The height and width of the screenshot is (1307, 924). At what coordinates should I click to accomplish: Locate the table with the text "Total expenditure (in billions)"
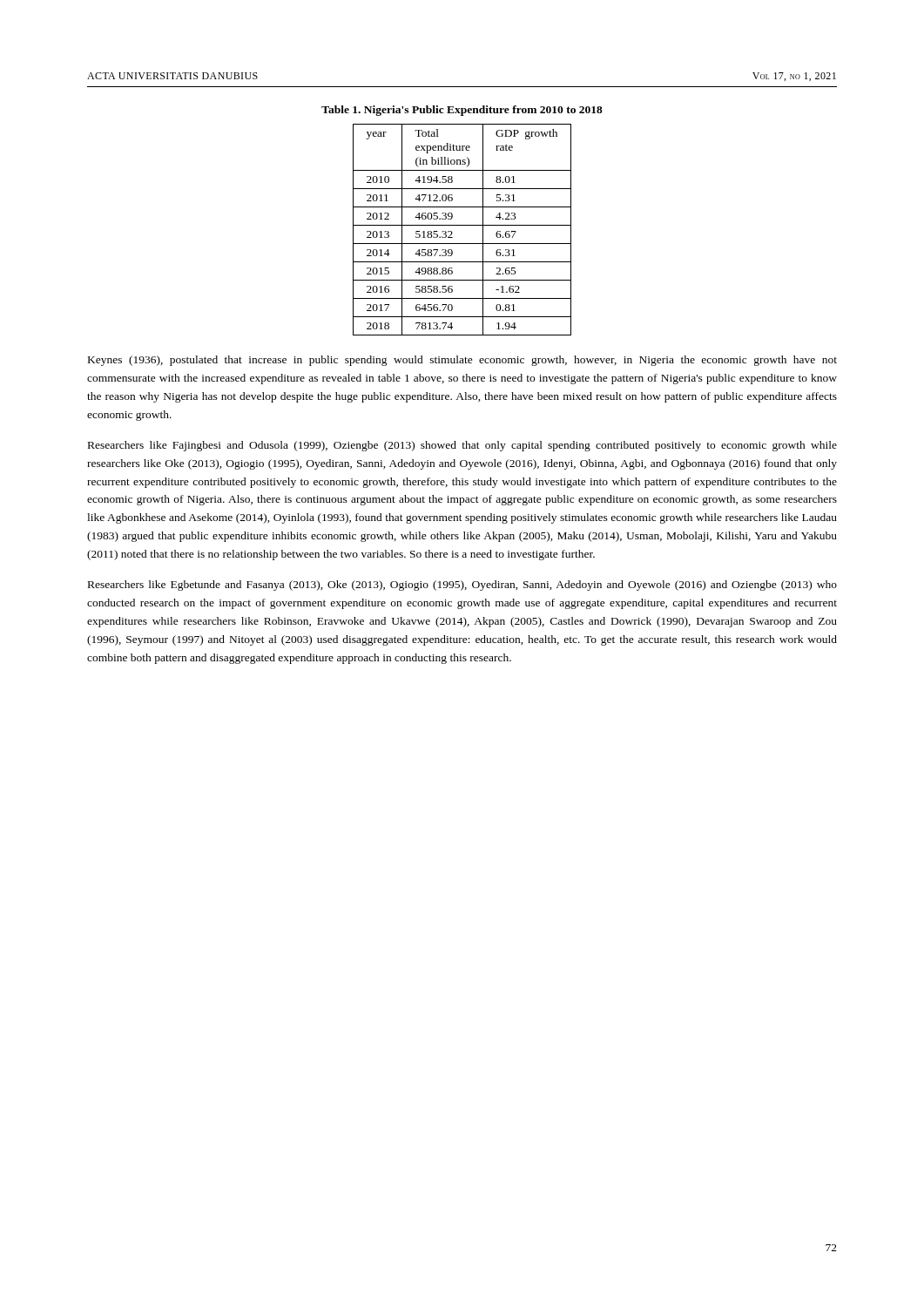pos(462,230)
